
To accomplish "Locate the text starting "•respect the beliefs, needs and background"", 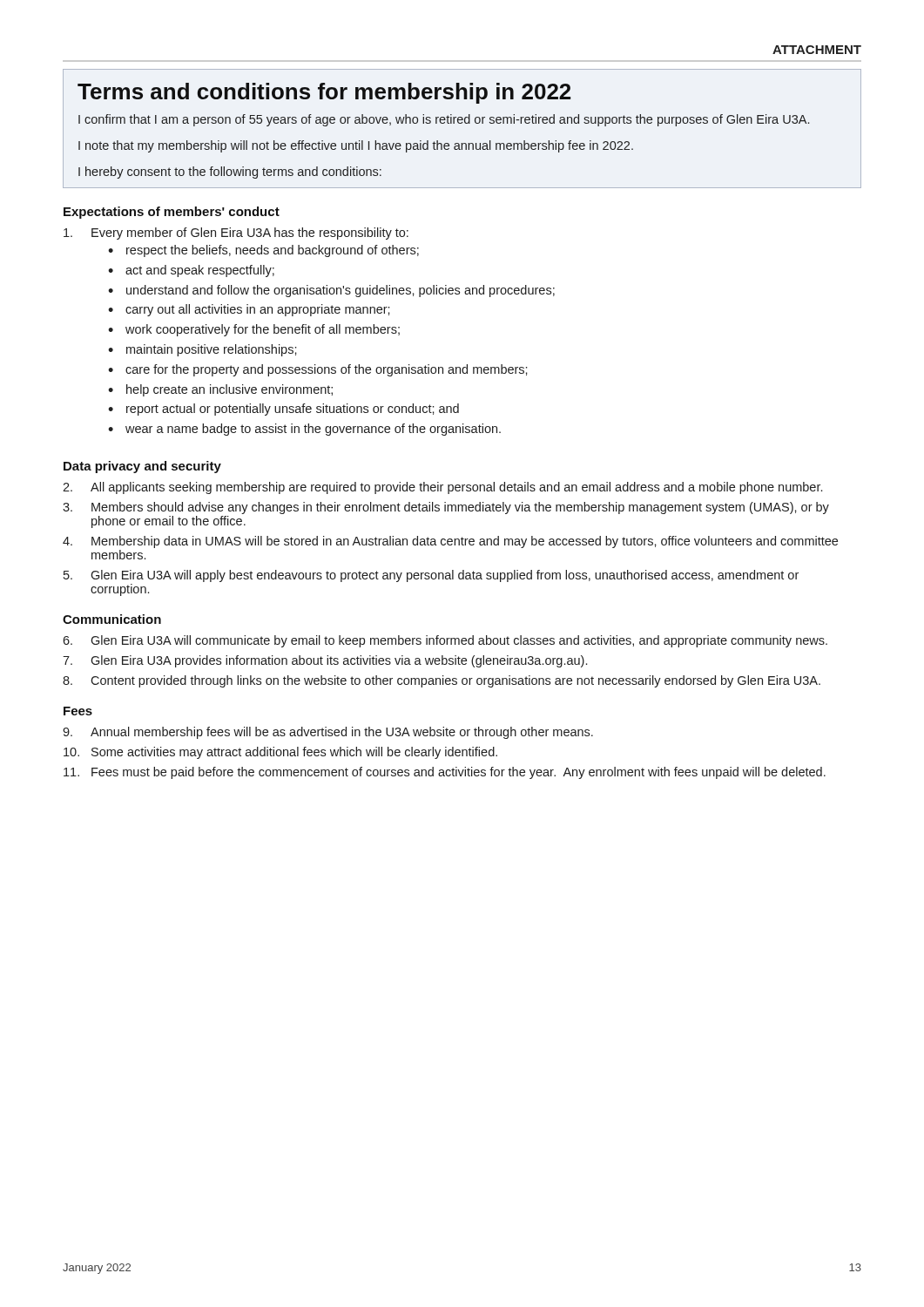I will point(264,252).
